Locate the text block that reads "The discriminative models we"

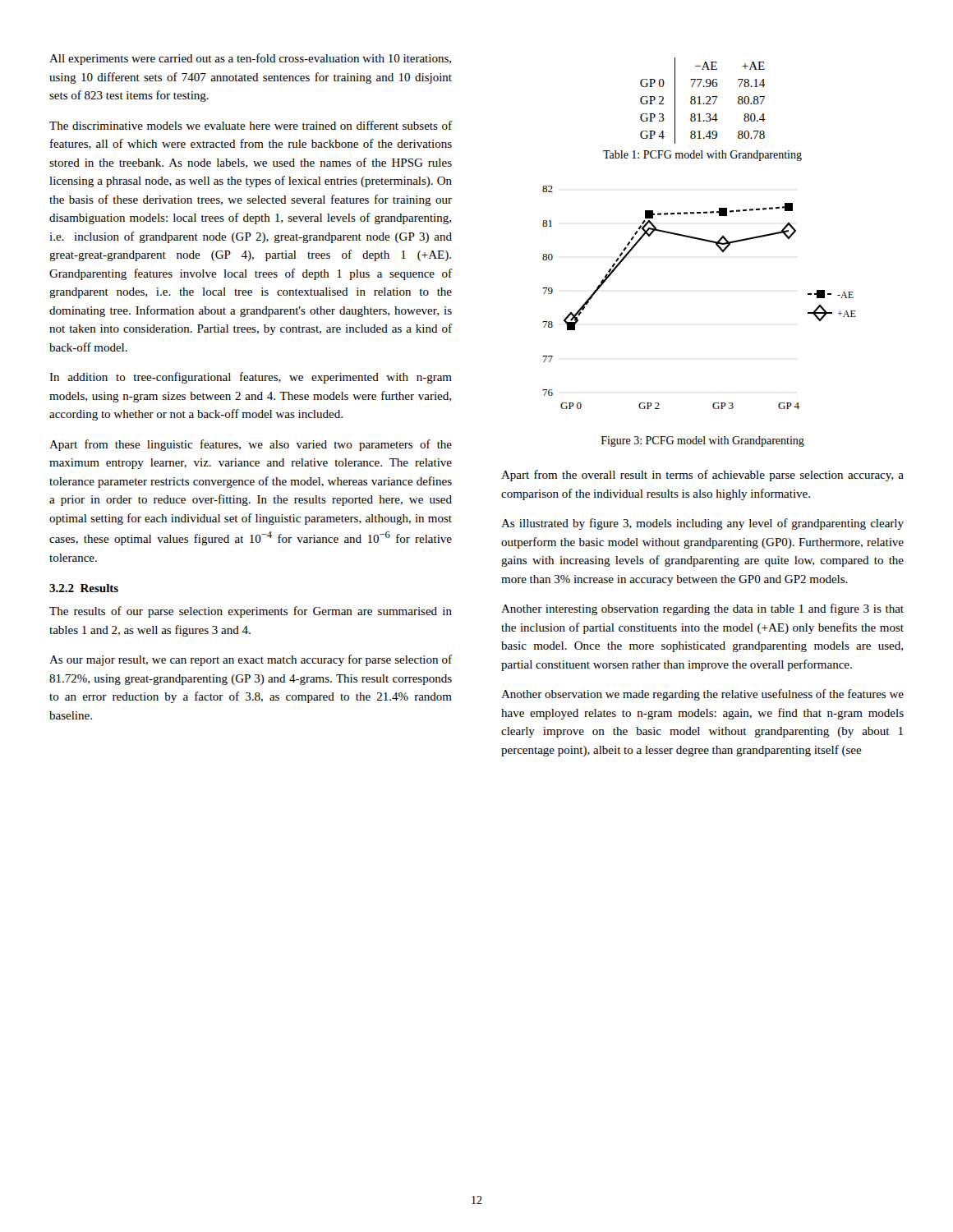coord(251,236)
